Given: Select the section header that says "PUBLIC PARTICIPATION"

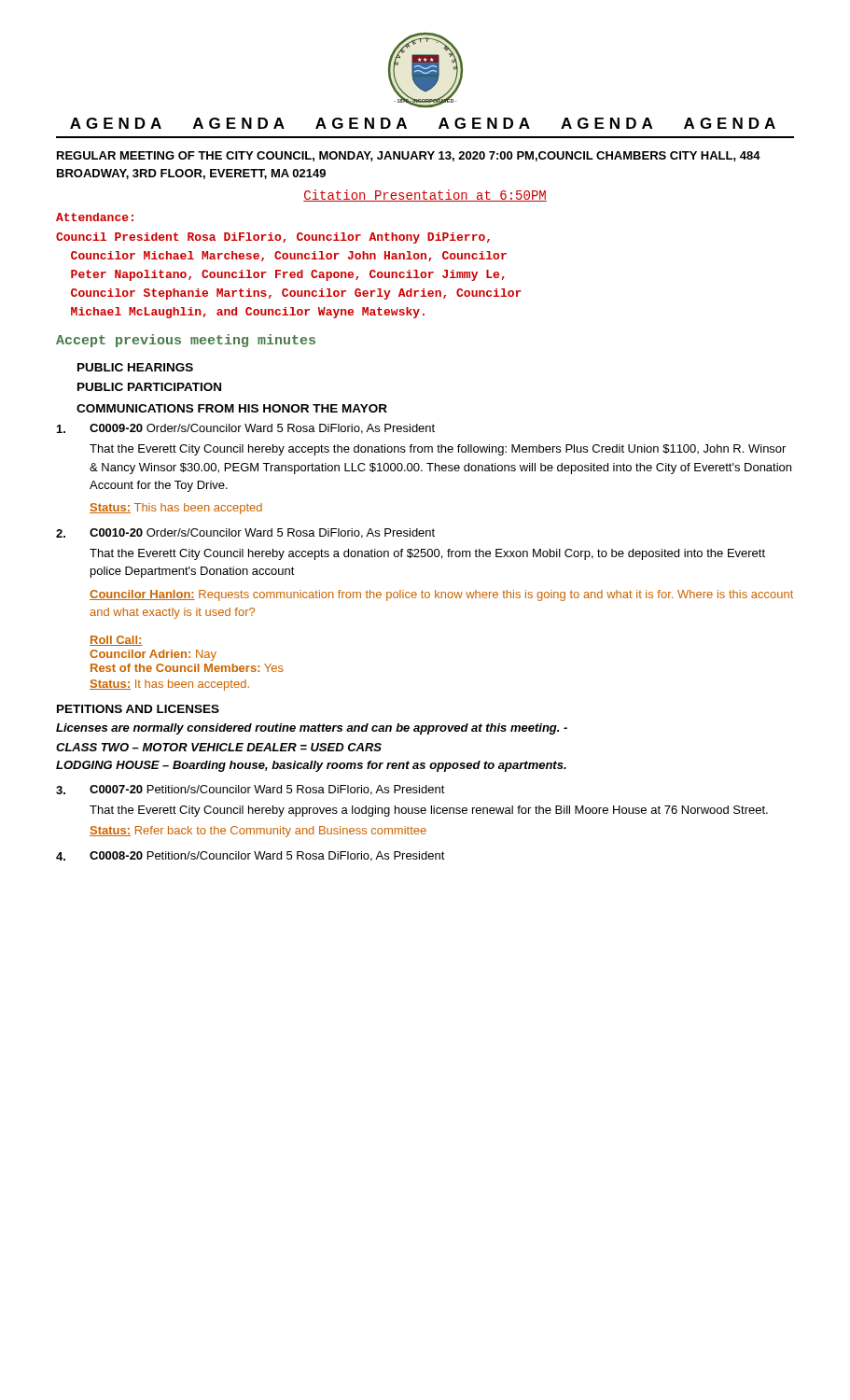Looking at the screenshot, I should click(x=149, y=387).
